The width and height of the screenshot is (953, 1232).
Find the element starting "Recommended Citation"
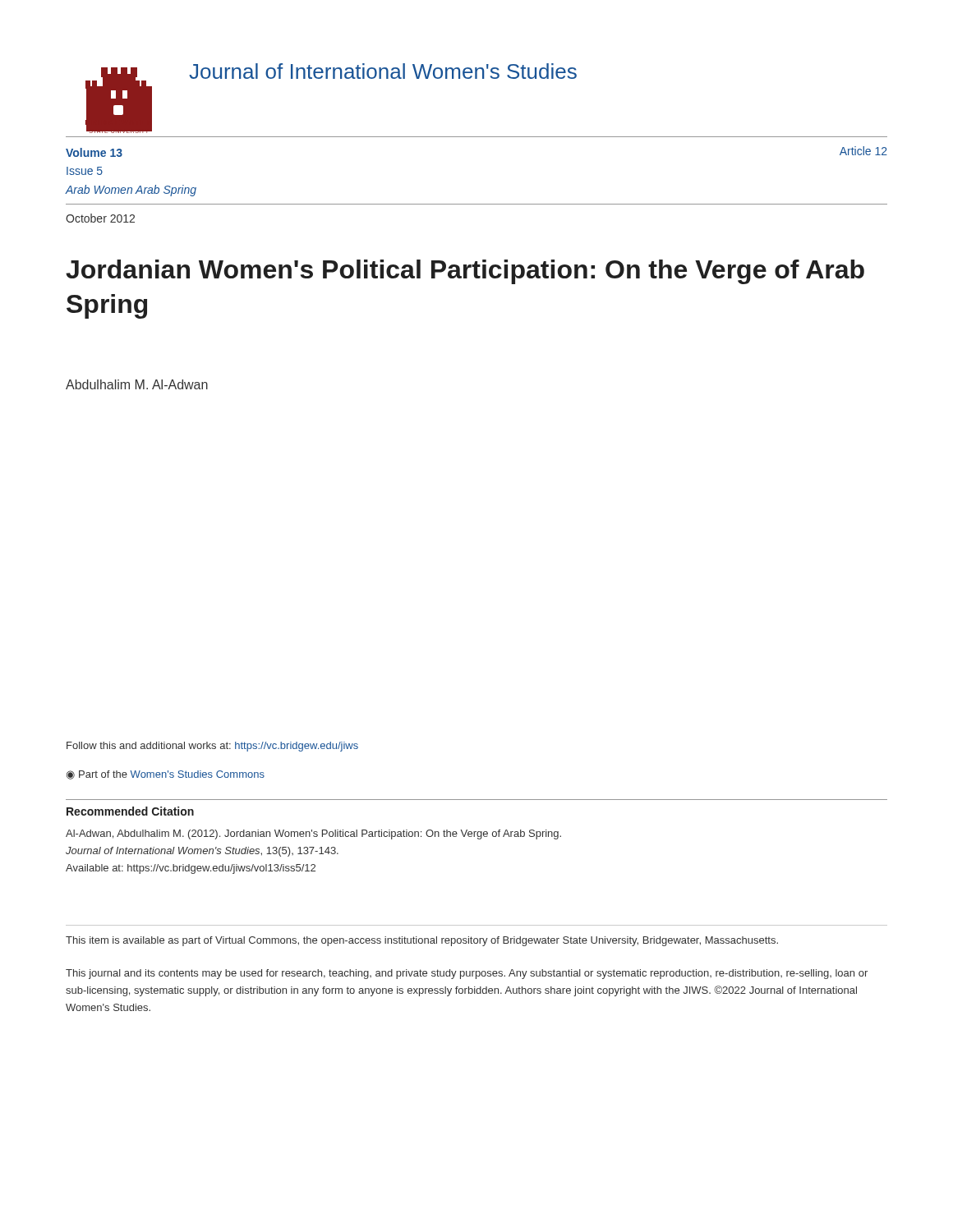[x=130, y=811]
